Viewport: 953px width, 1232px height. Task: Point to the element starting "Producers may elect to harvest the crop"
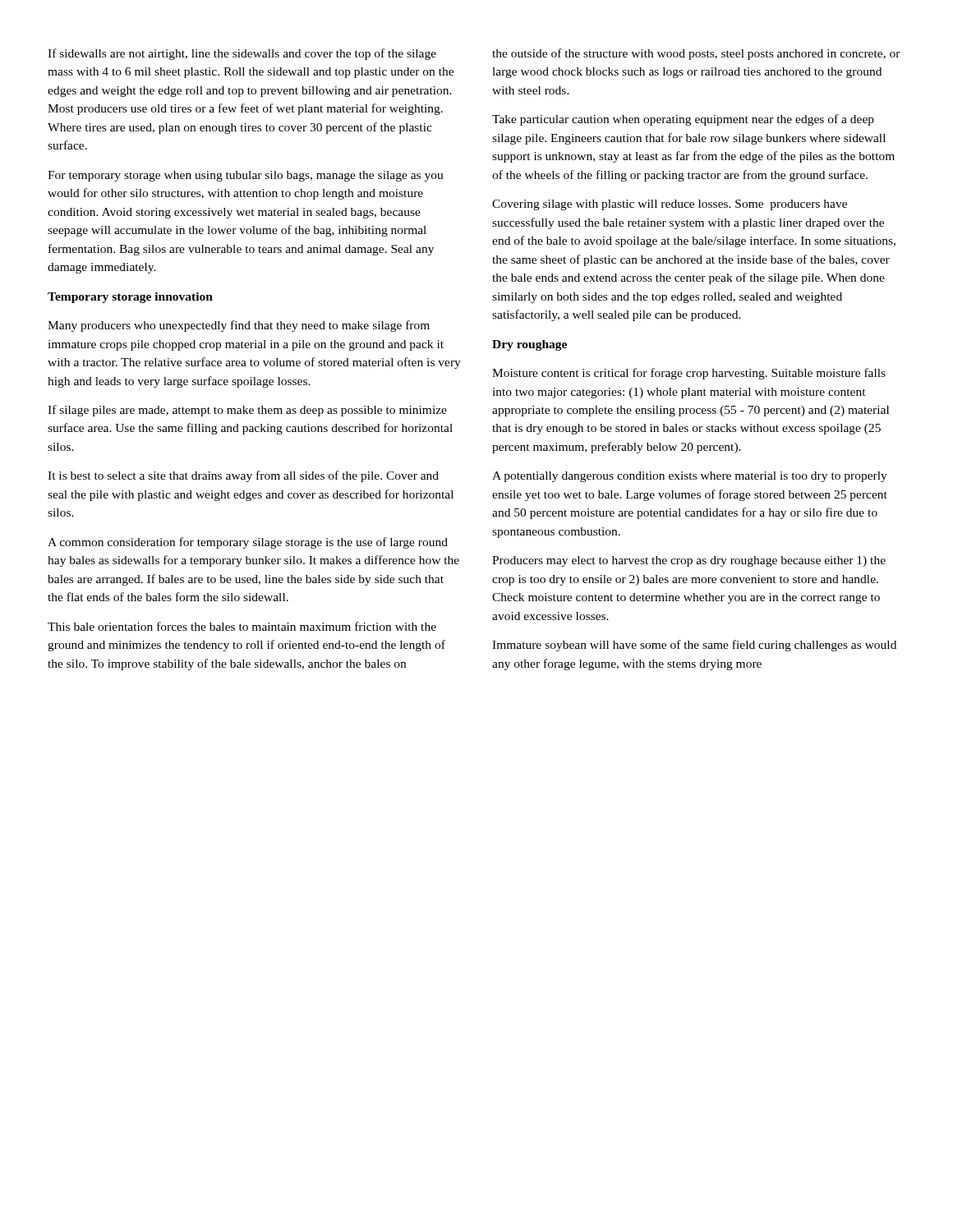click(x=699, y=588)
